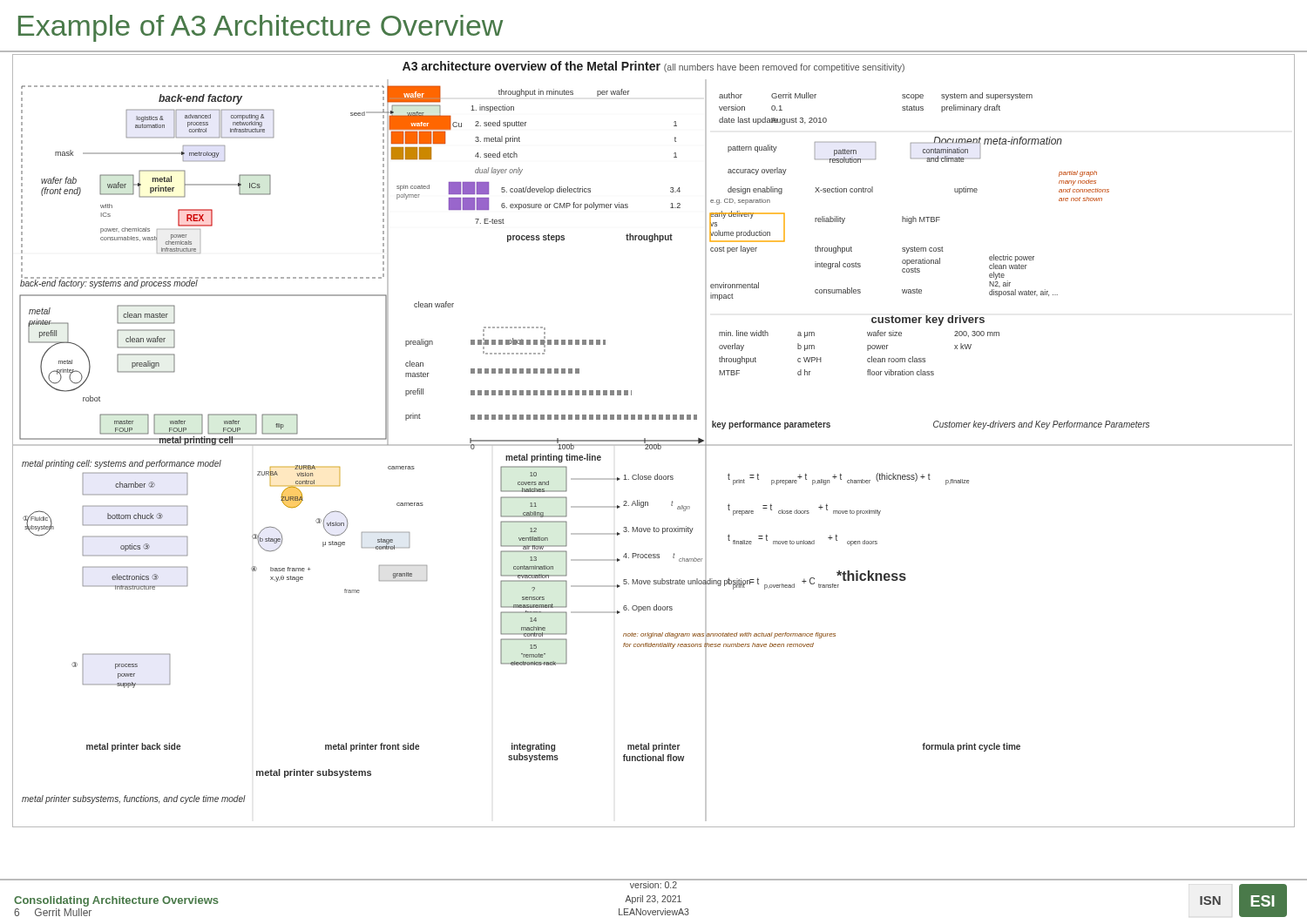Point to "Example of A3 Architecture Overview"
1307x924 pixels.
259,25
